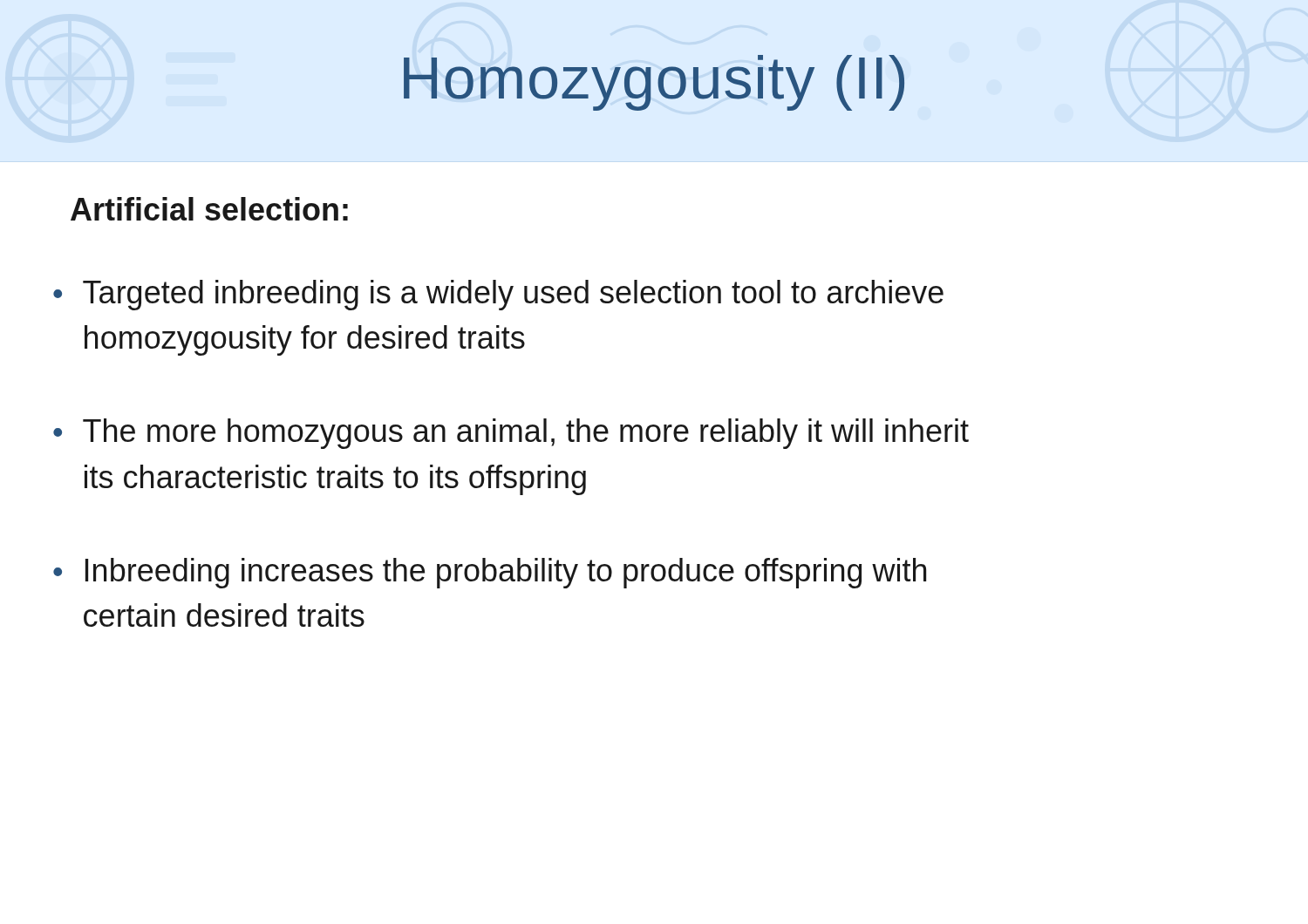This screenshot has width=1308, height=924.
Task: Click on the passage starting "• Targeted inbreeding is"
Action: tap(498, 316)
